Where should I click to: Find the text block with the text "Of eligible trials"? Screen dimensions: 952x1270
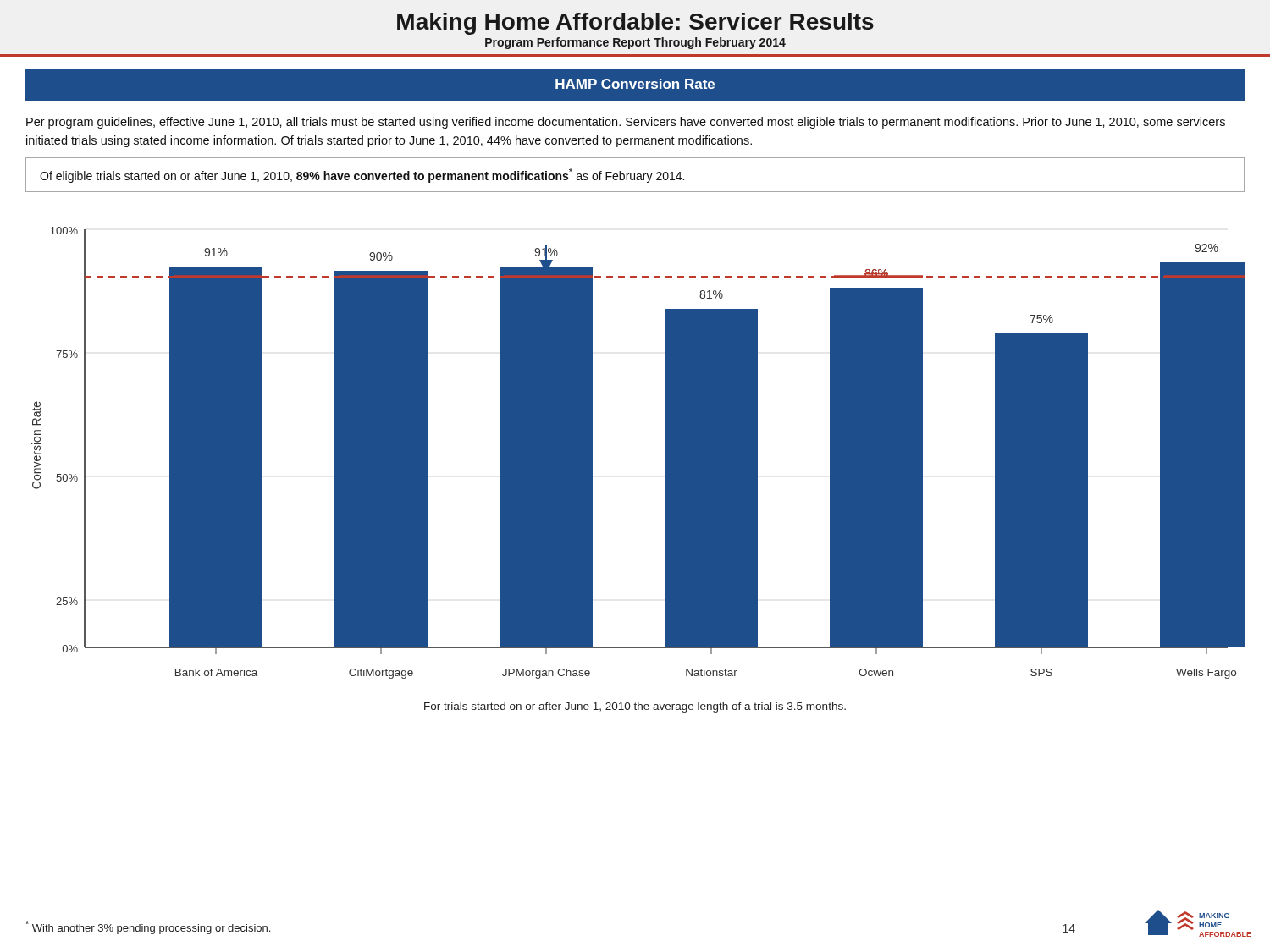[363, 174]
